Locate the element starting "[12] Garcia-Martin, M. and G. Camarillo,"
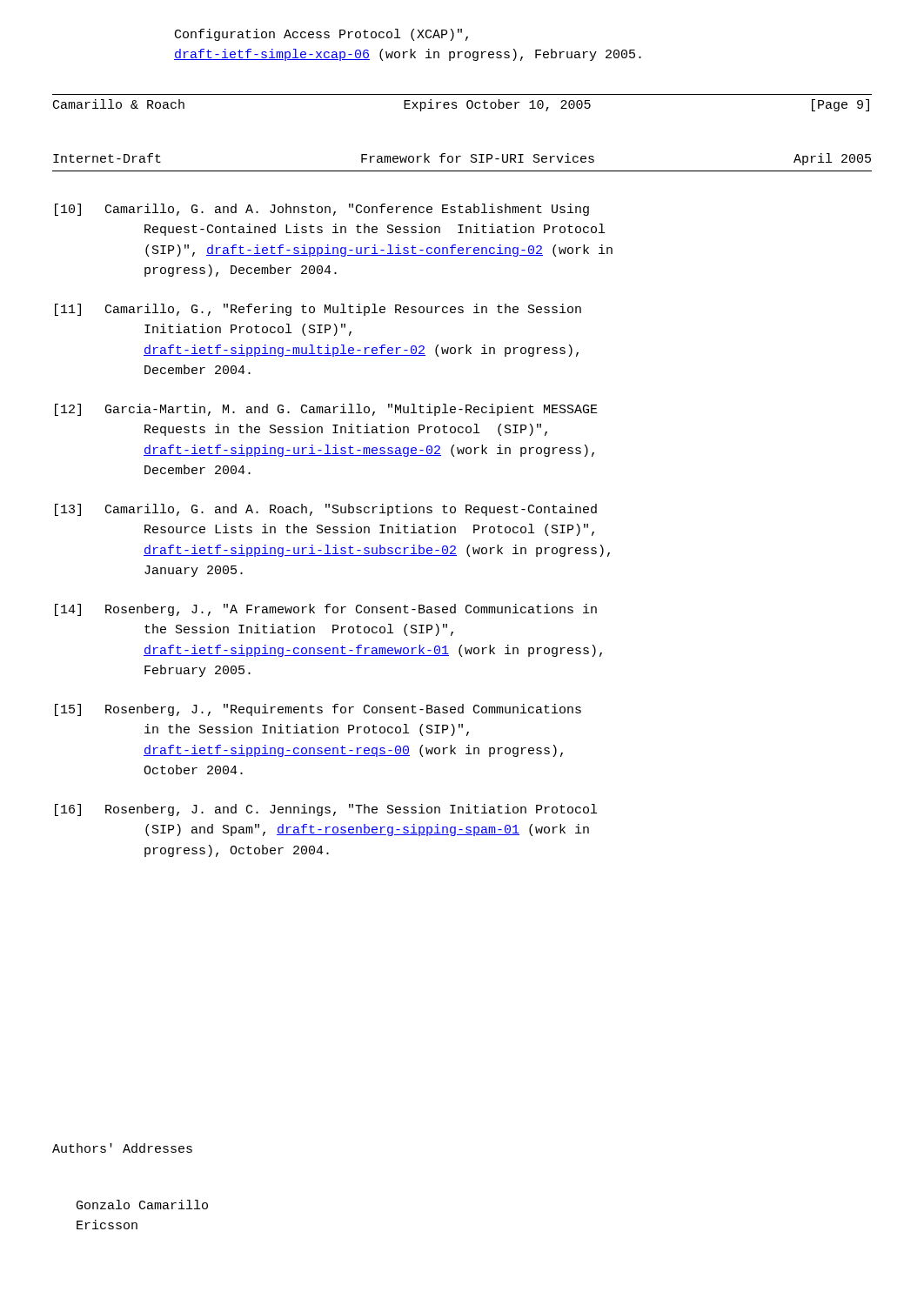This screenshot has width=924, height=1305. 462,441
